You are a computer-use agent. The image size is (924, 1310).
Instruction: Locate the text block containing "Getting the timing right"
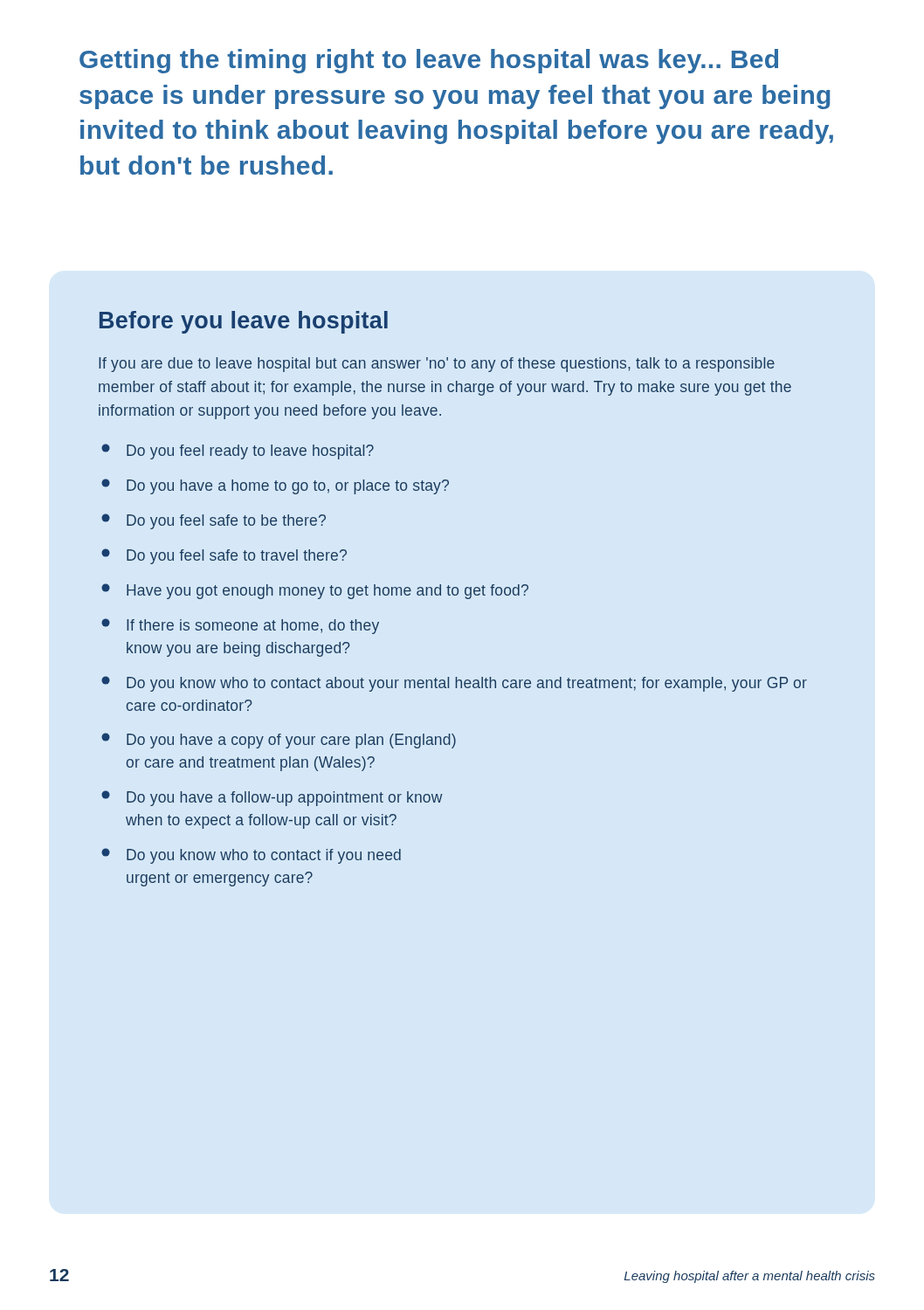tap(457, 112)
